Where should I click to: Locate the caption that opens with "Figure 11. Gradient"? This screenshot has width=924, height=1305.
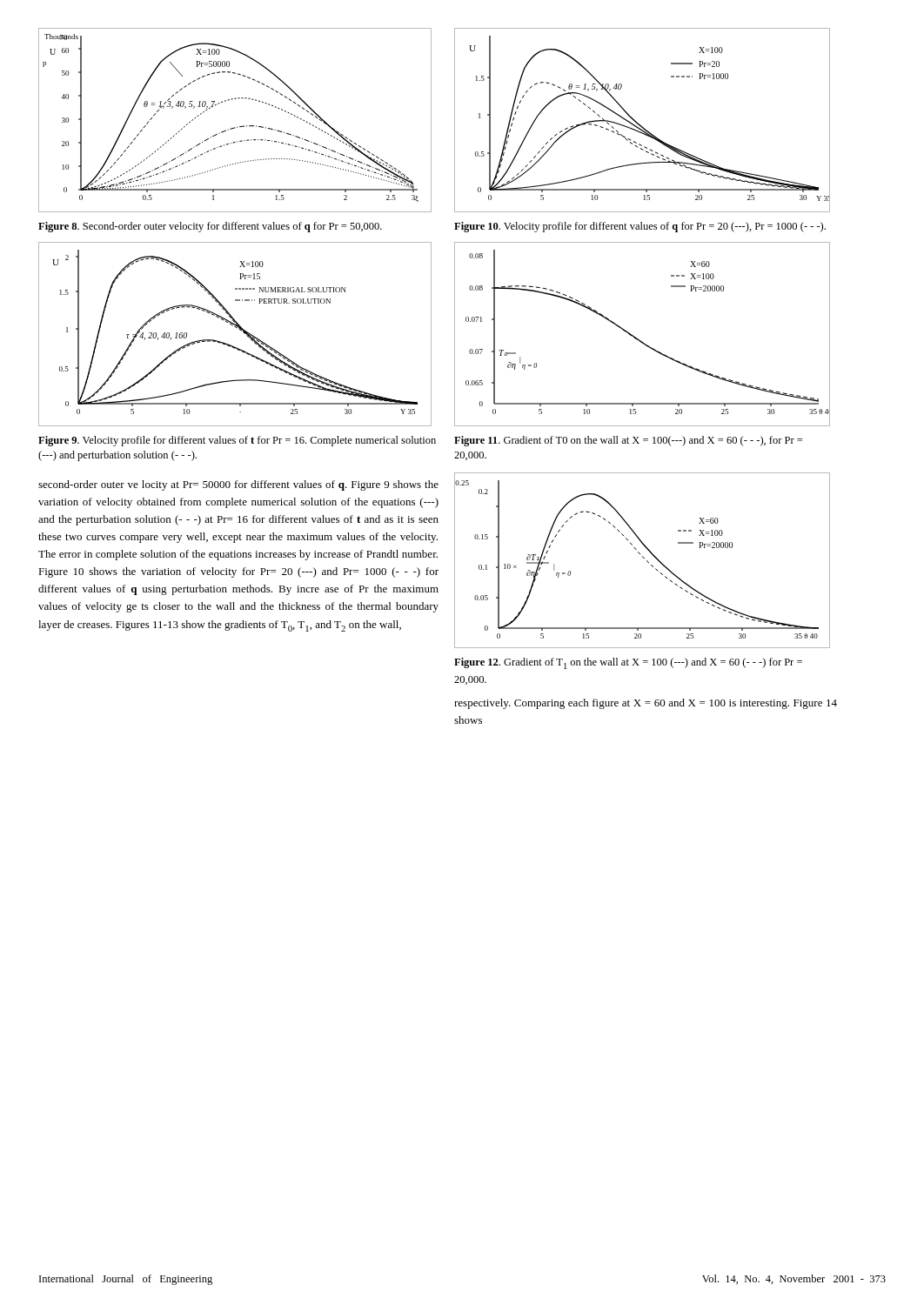click(629, 447)
